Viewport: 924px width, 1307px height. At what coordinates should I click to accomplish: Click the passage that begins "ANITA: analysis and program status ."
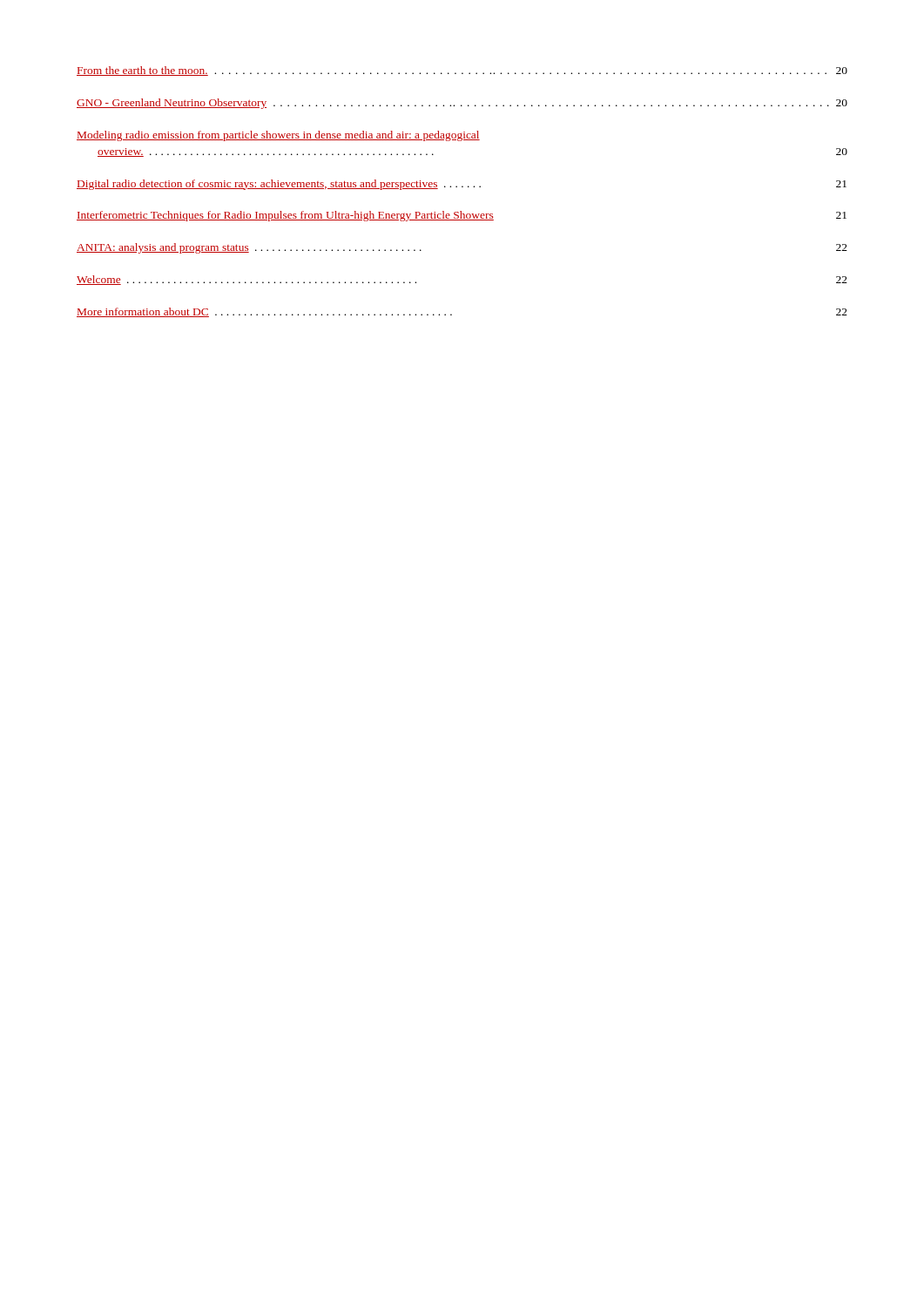(160, 249)
